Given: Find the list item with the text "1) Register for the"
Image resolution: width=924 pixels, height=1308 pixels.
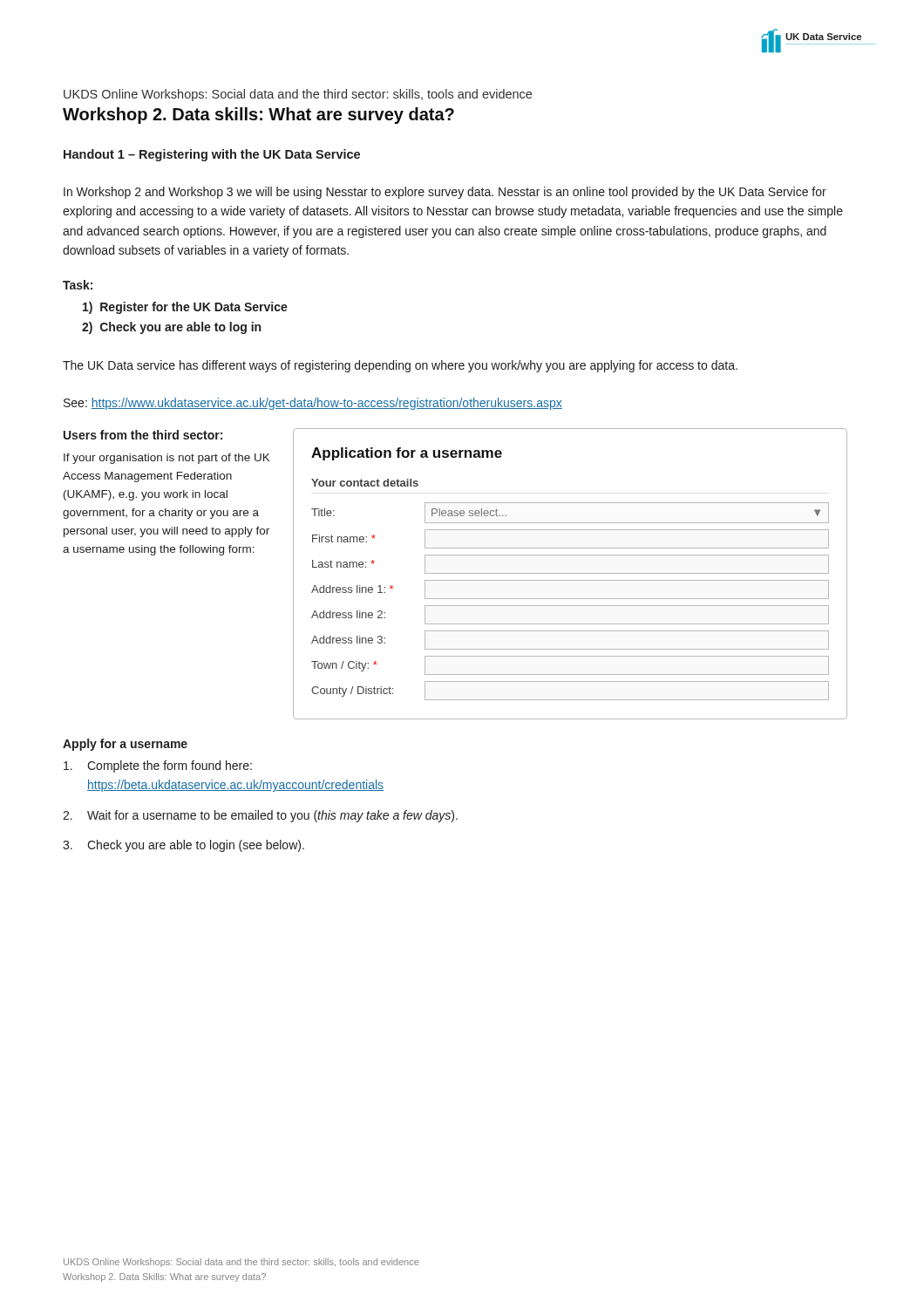Looking at the screenshot, I should click(x=185, y=307).
